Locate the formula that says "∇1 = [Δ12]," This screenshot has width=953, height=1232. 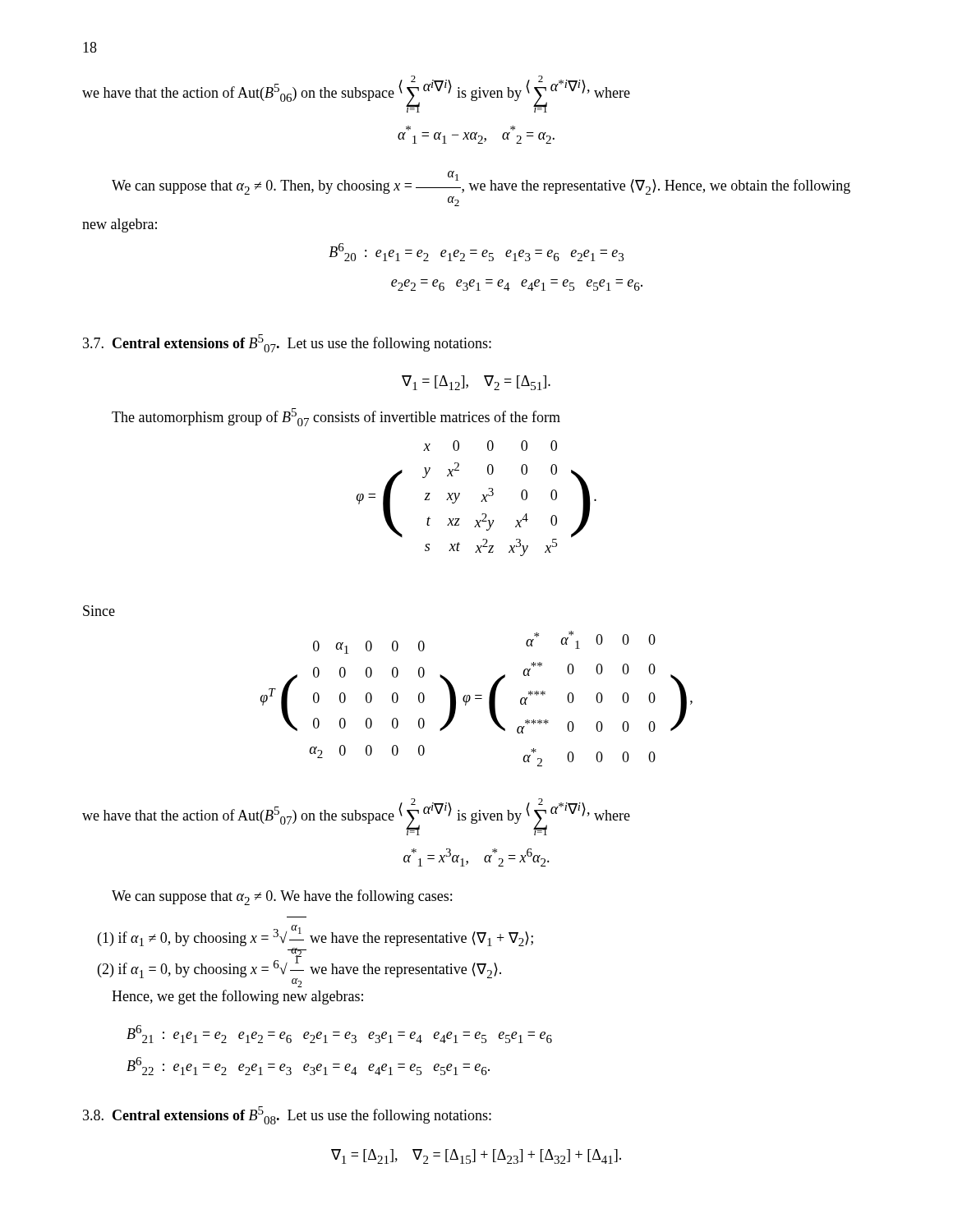tap(476, 383)
